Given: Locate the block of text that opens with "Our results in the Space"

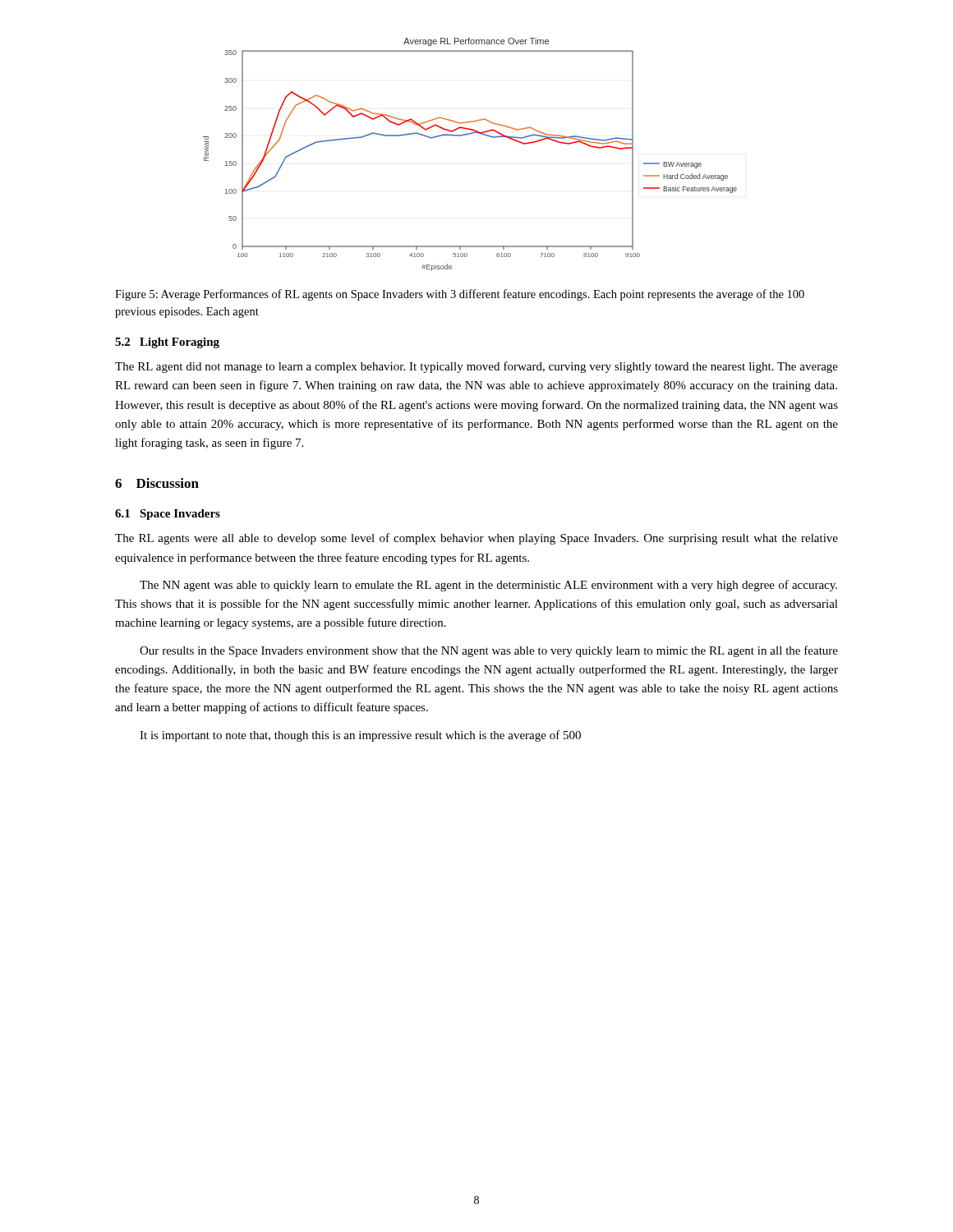Looking at the screenshot, I should click(476, 679).
